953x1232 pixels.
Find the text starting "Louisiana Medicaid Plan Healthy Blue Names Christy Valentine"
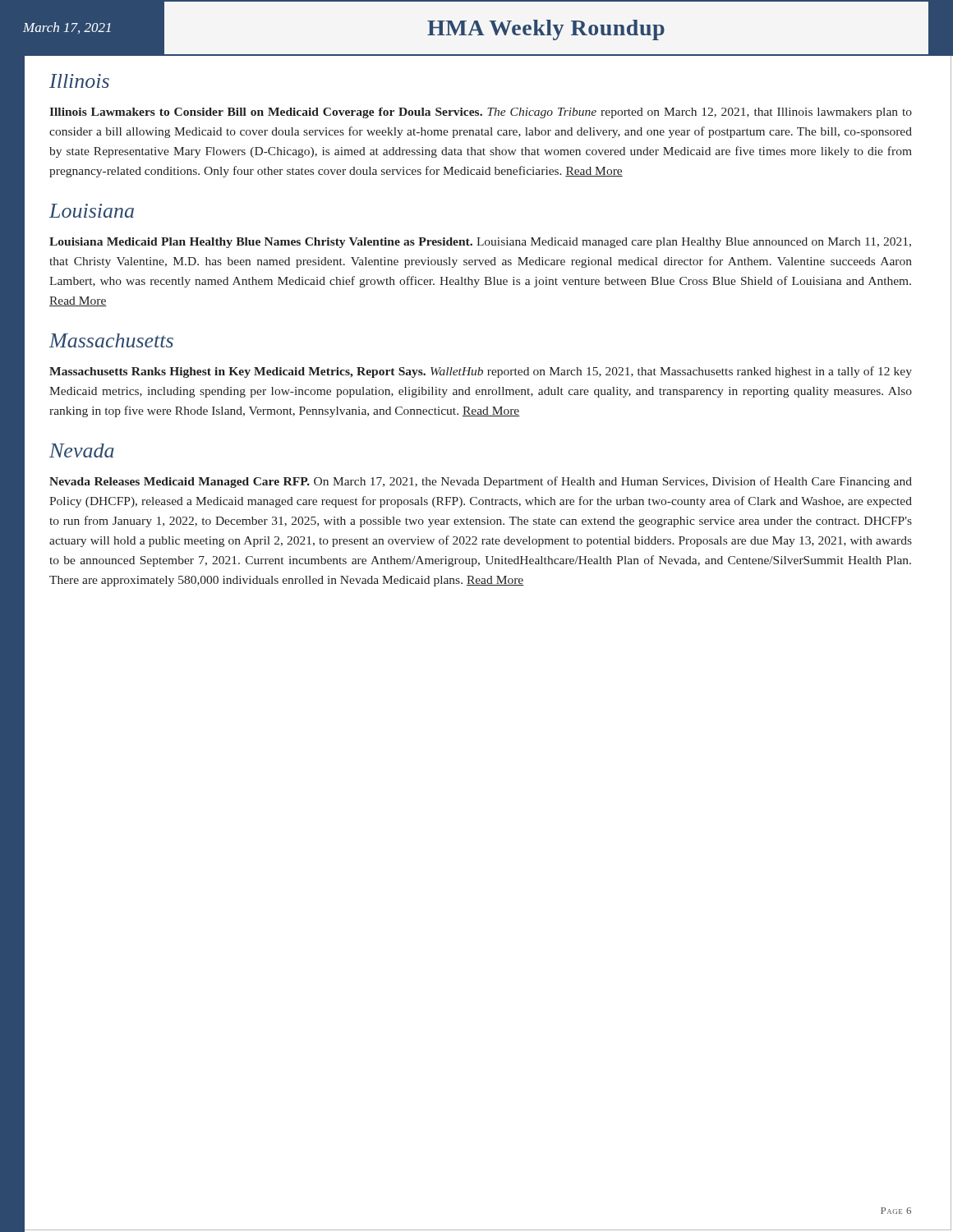coord(481,271)
